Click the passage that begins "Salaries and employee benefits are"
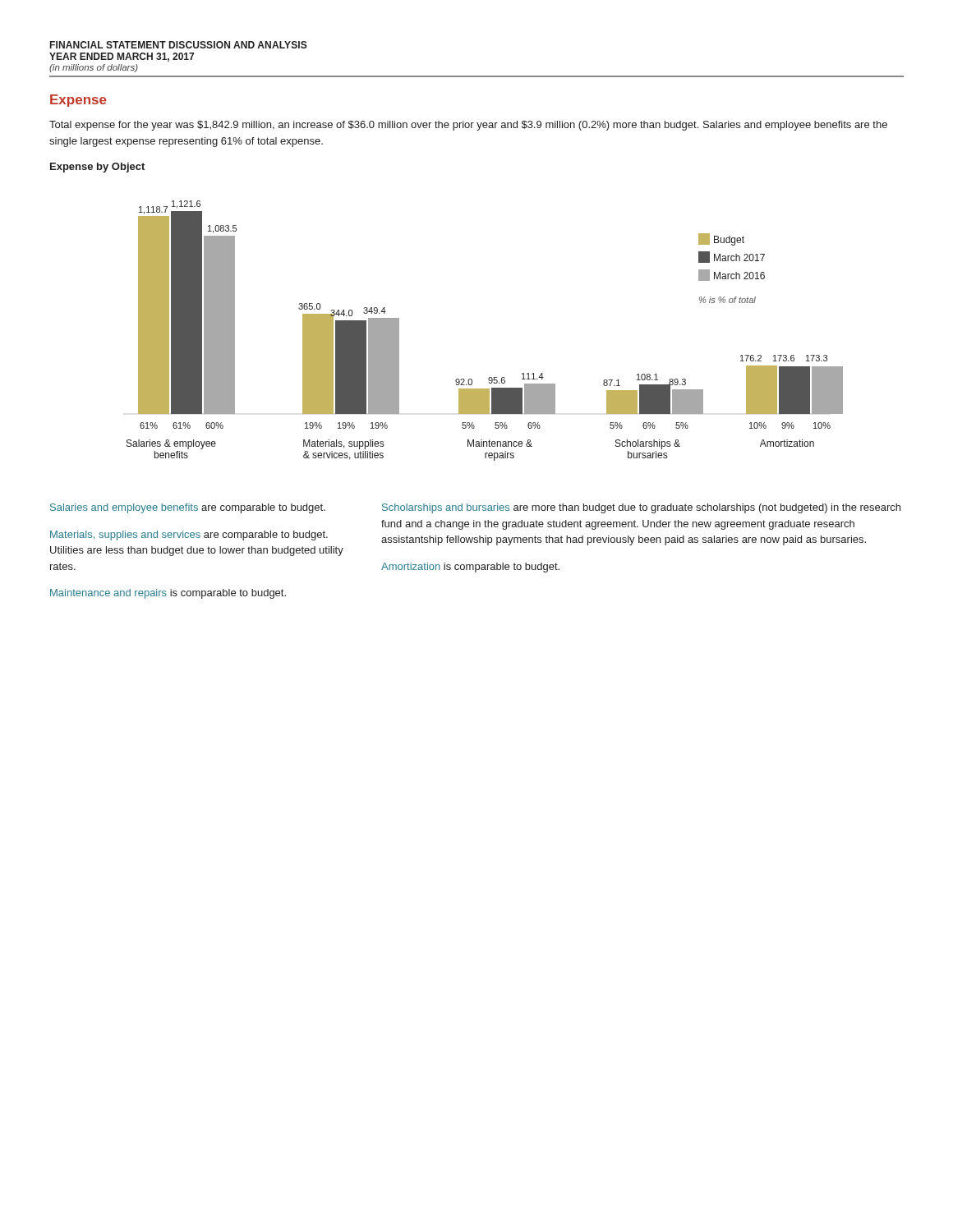The width and height of the screenshot is (953, 1232). coord(188,507)
